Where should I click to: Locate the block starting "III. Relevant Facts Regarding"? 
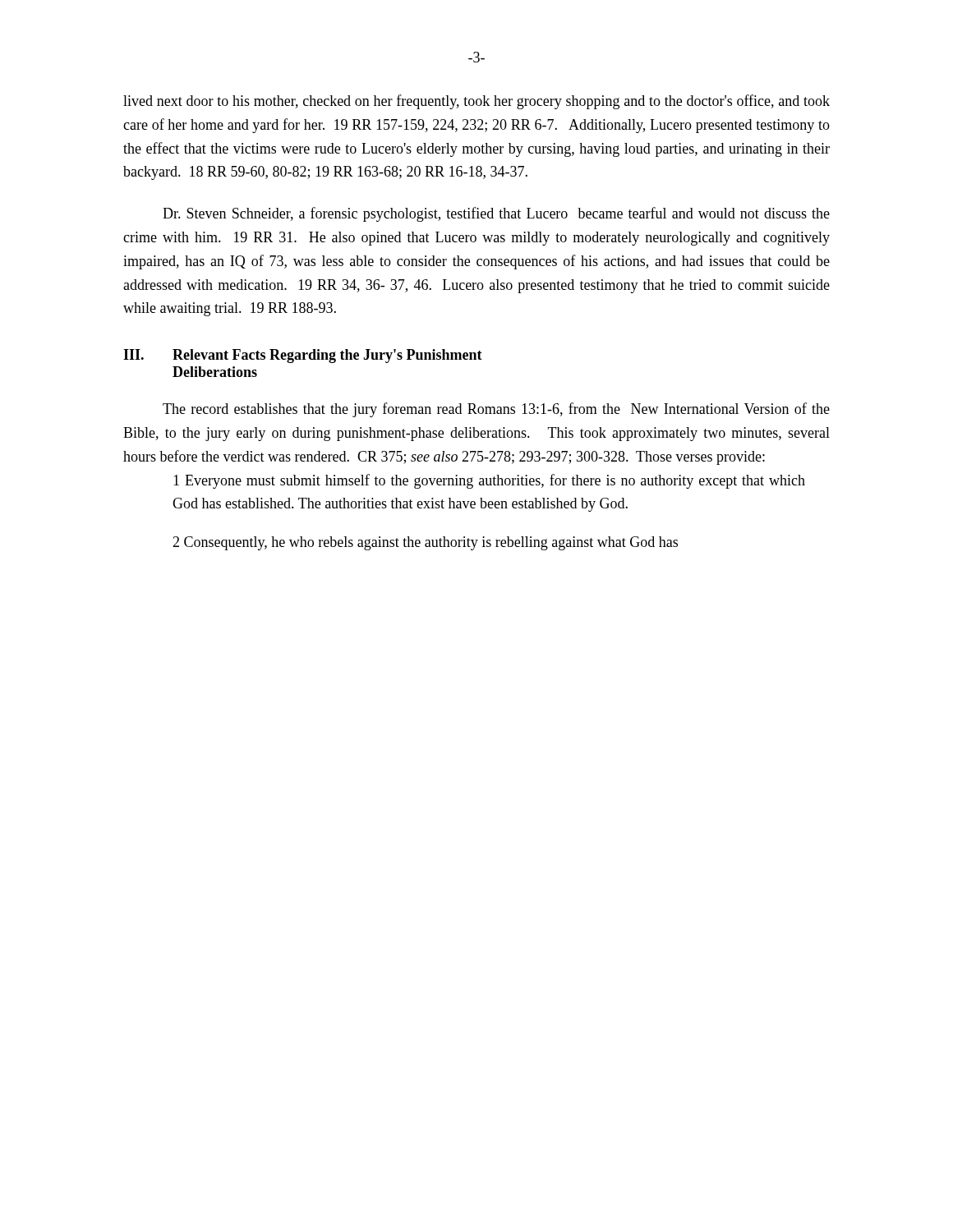pos(476,364)
